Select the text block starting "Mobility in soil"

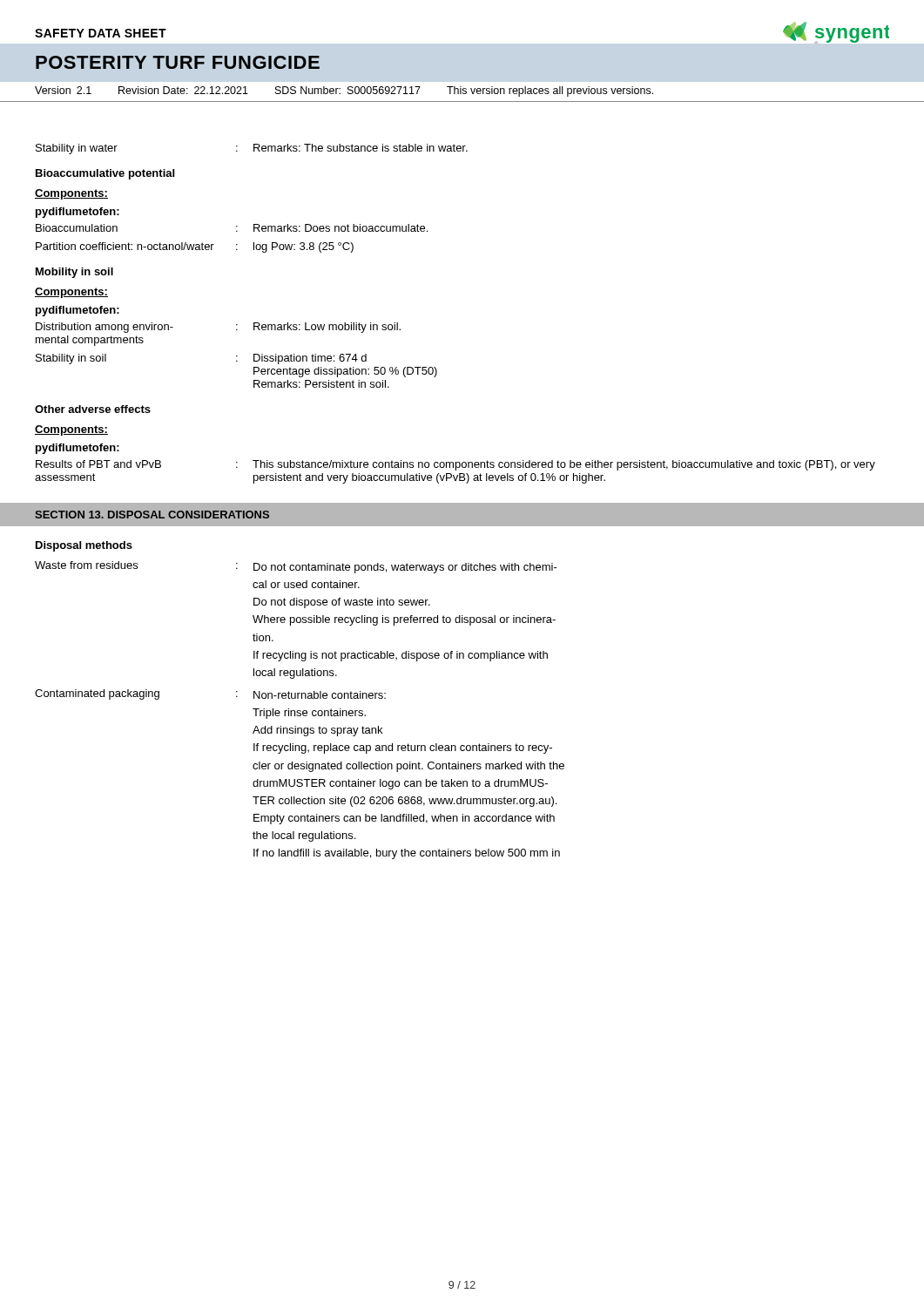click(x=74, y=271)
